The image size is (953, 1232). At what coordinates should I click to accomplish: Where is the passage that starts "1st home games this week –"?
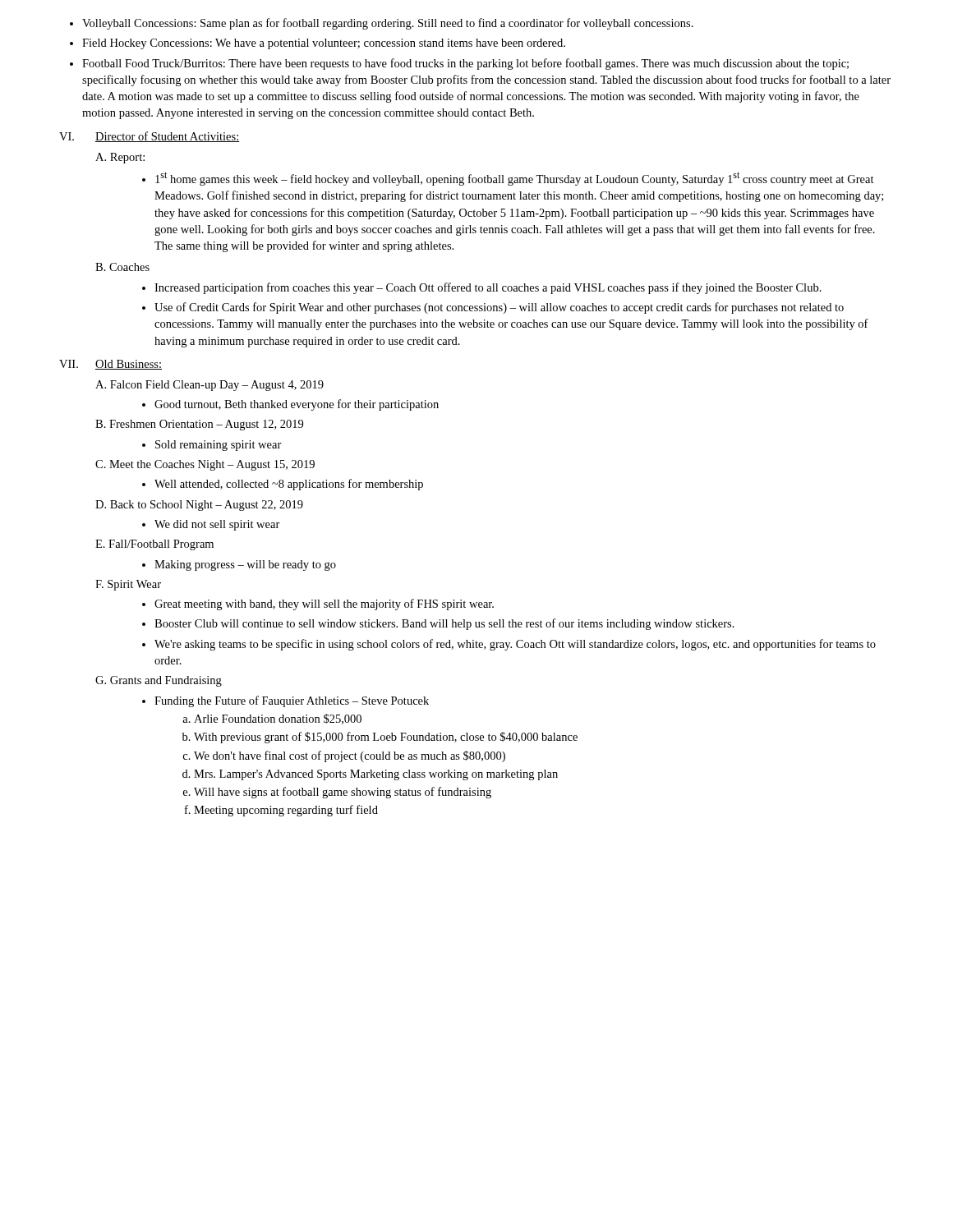(x=513, y=211)
